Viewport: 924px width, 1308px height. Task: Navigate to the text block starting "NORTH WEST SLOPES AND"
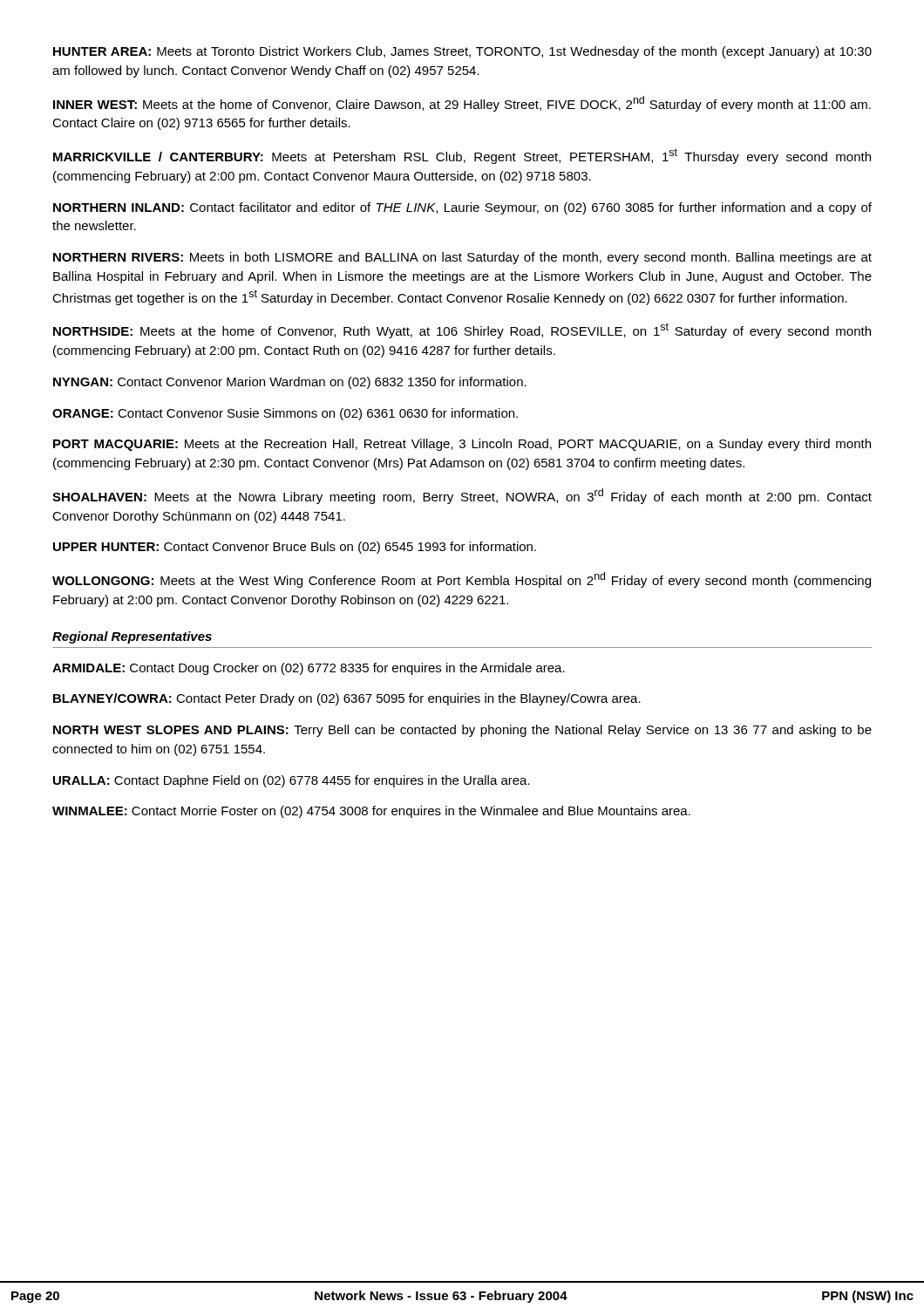462,739
